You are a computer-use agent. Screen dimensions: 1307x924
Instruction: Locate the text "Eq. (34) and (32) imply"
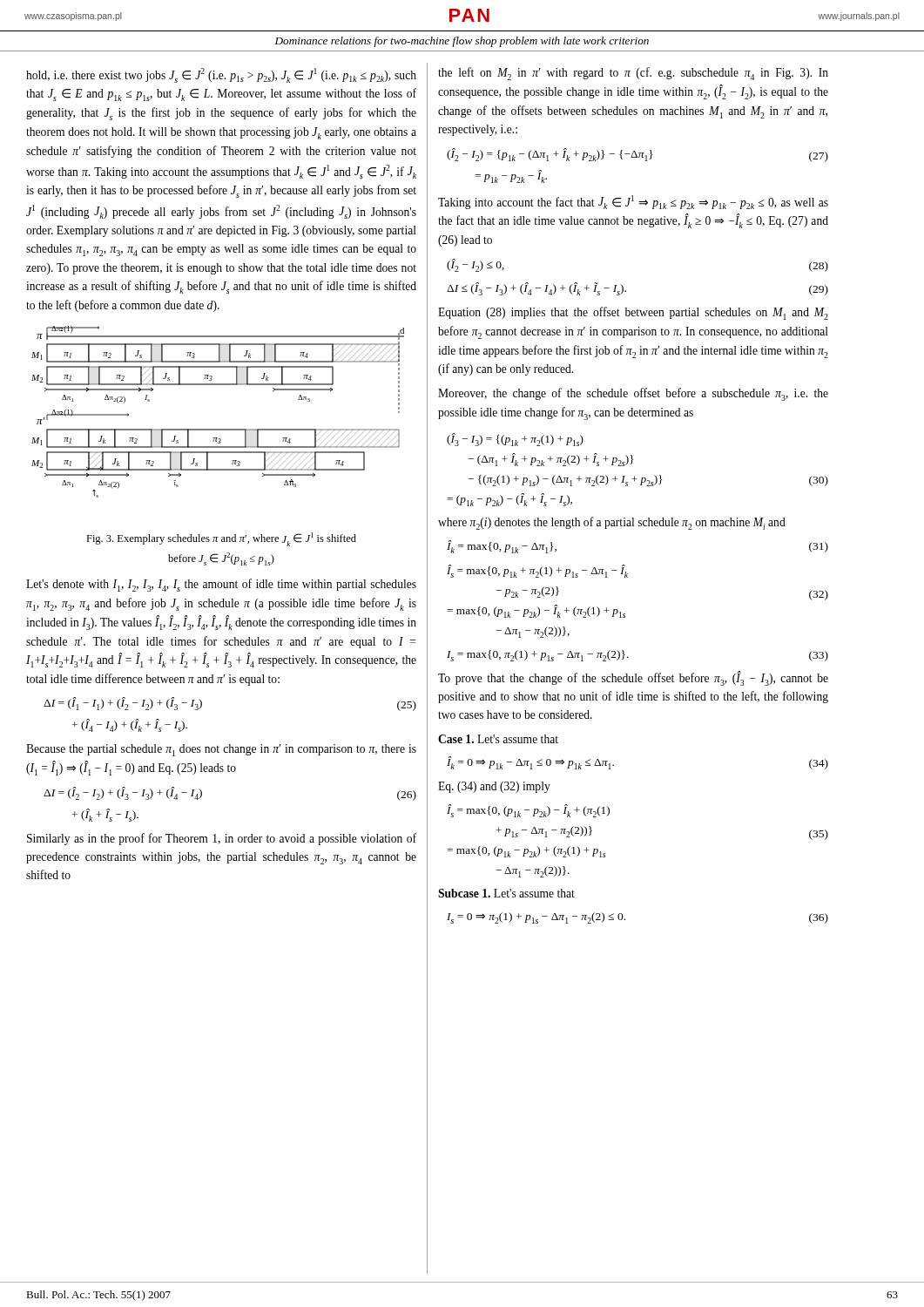[494, 787]
